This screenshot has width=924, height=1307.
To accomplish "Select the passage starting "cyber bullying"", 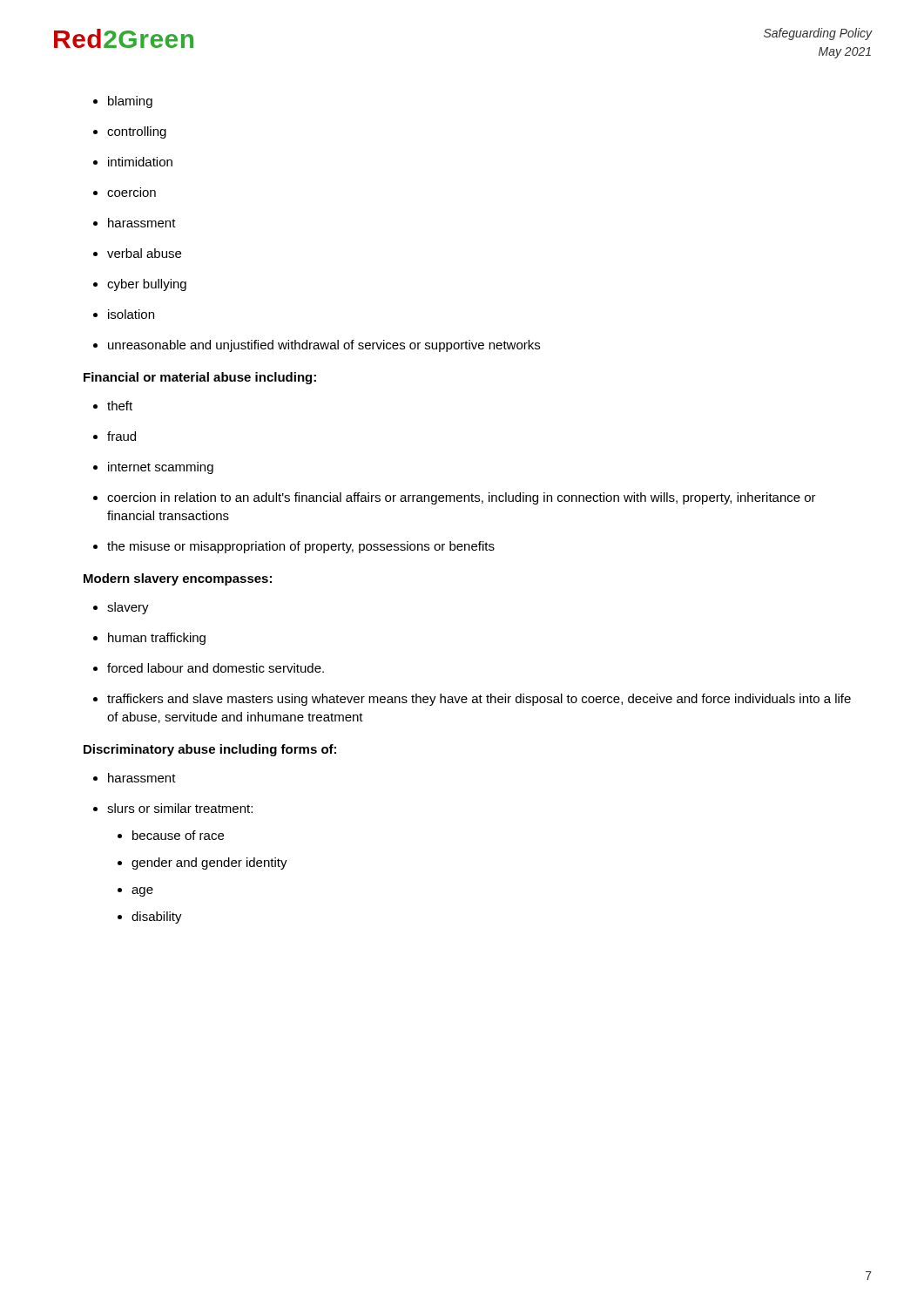I will pos(147,285).
